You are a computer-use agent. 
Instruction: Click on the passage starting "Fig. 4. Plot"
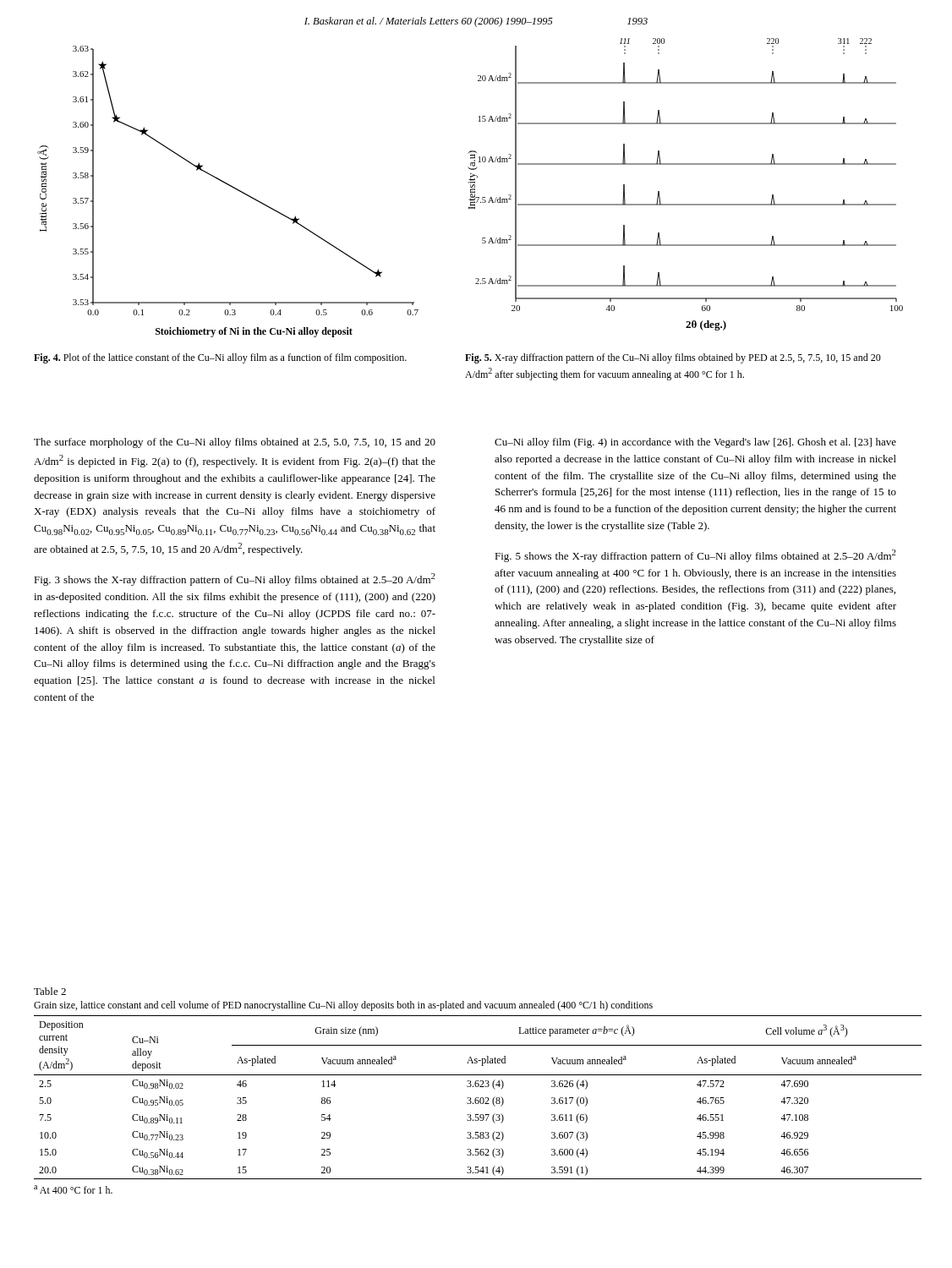tap(220, 358)
